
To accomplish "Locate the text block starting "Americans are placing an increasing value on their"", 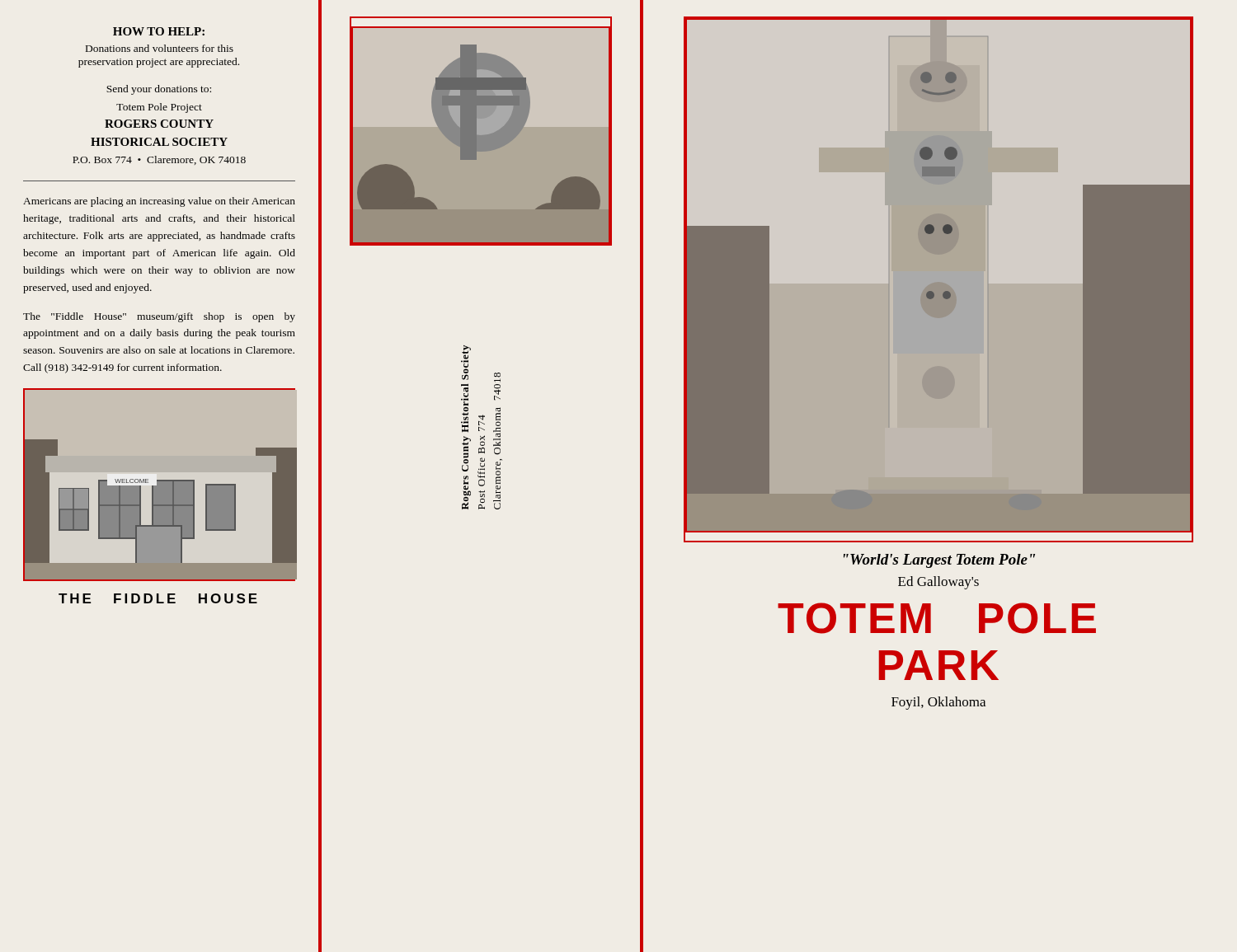I will click(x=159, y=244).
